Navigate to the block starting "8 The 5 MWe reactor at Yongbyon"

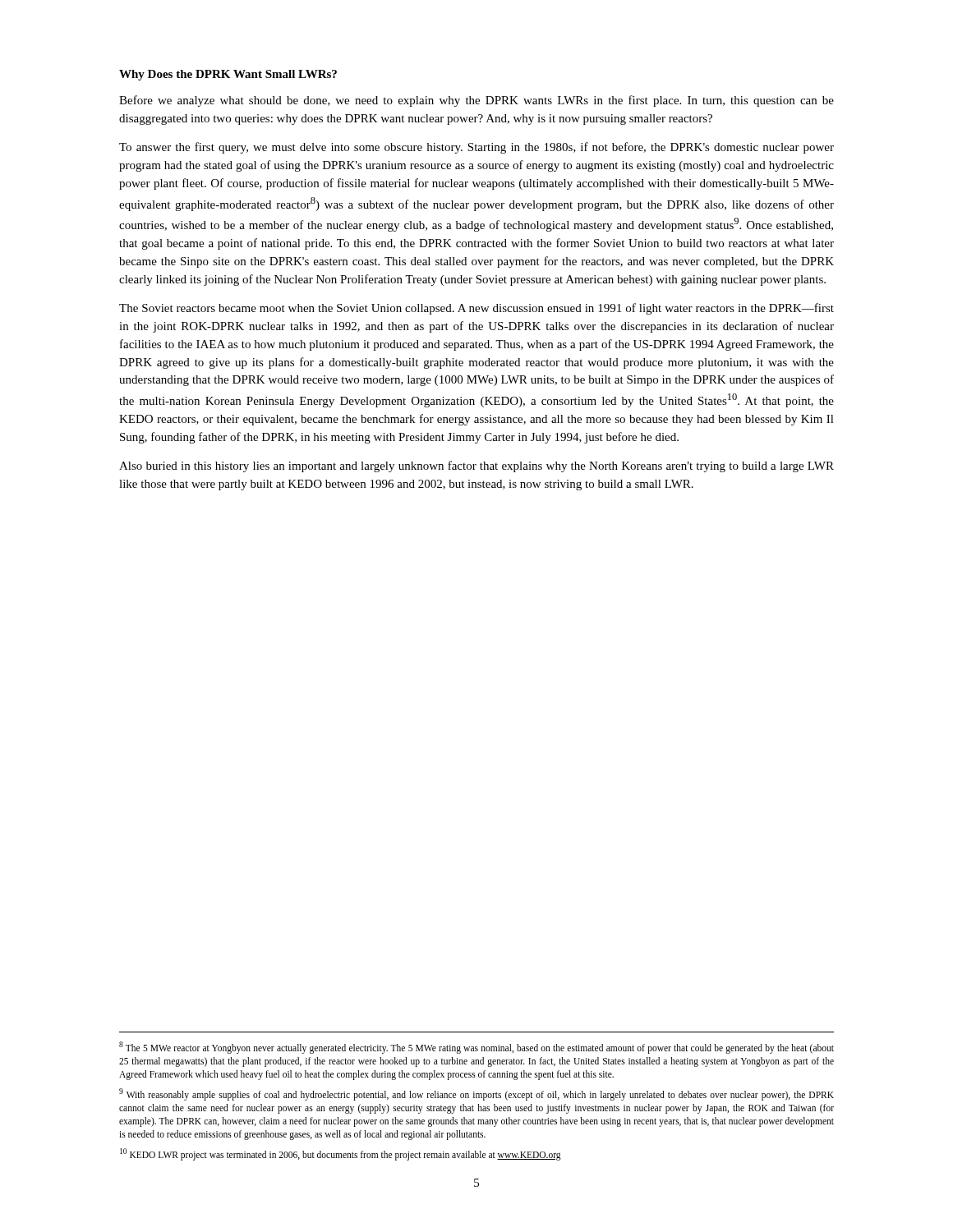click(x=476, y=1059)
